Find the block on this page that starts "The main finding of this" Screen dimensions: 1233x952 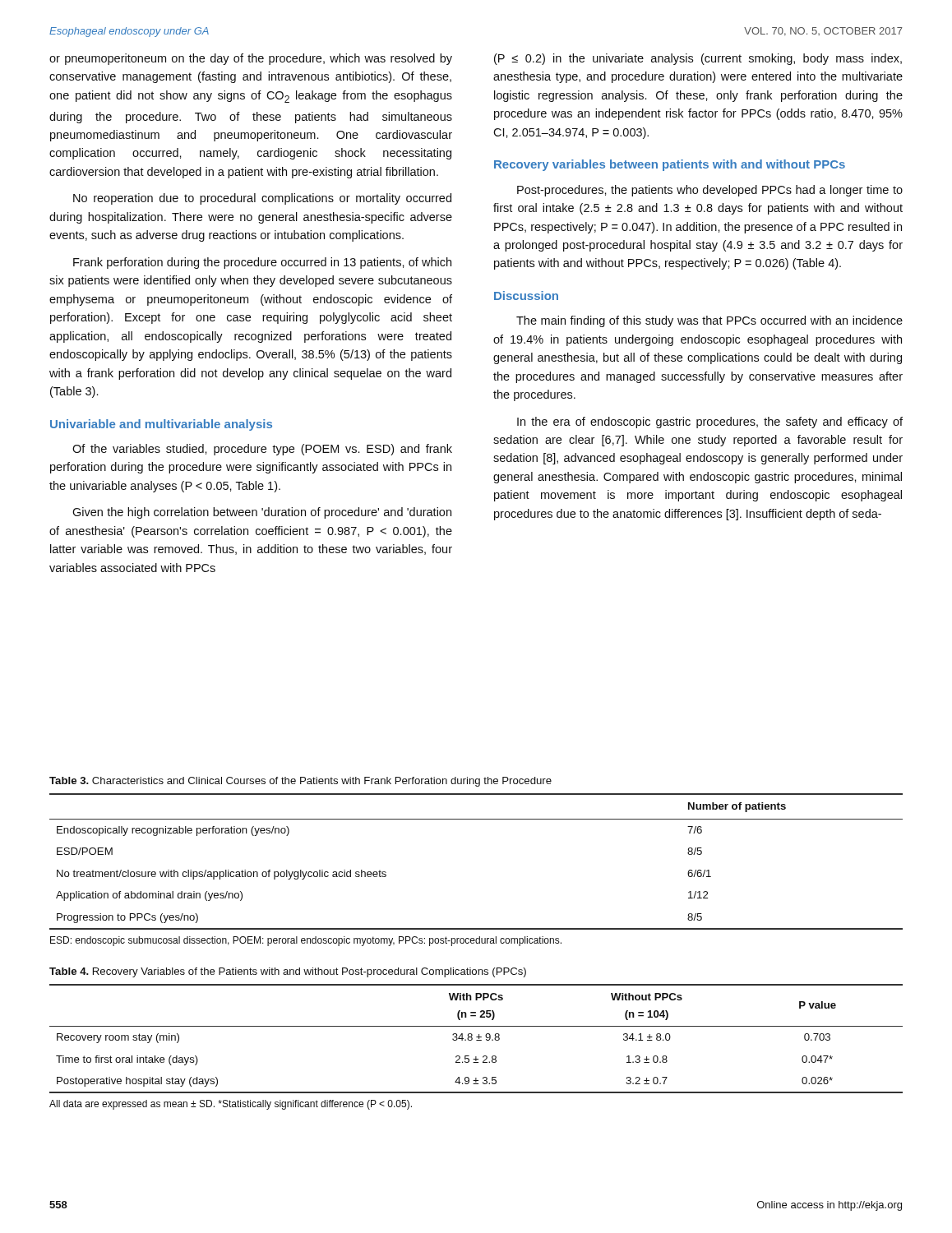(x=698, y=358)
